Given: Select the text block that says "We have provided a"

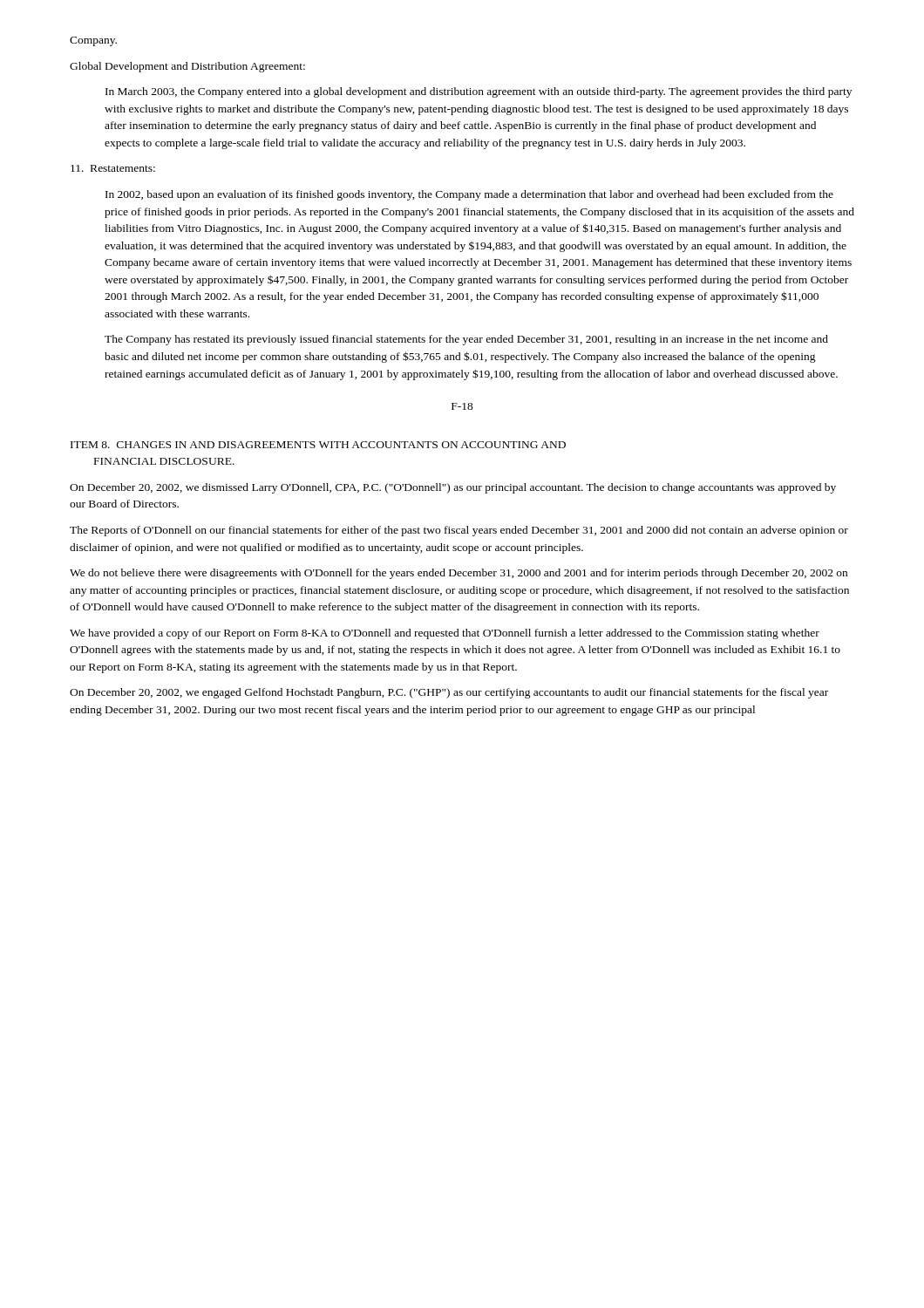Looking at the screenshot, I should pos(455,649).
